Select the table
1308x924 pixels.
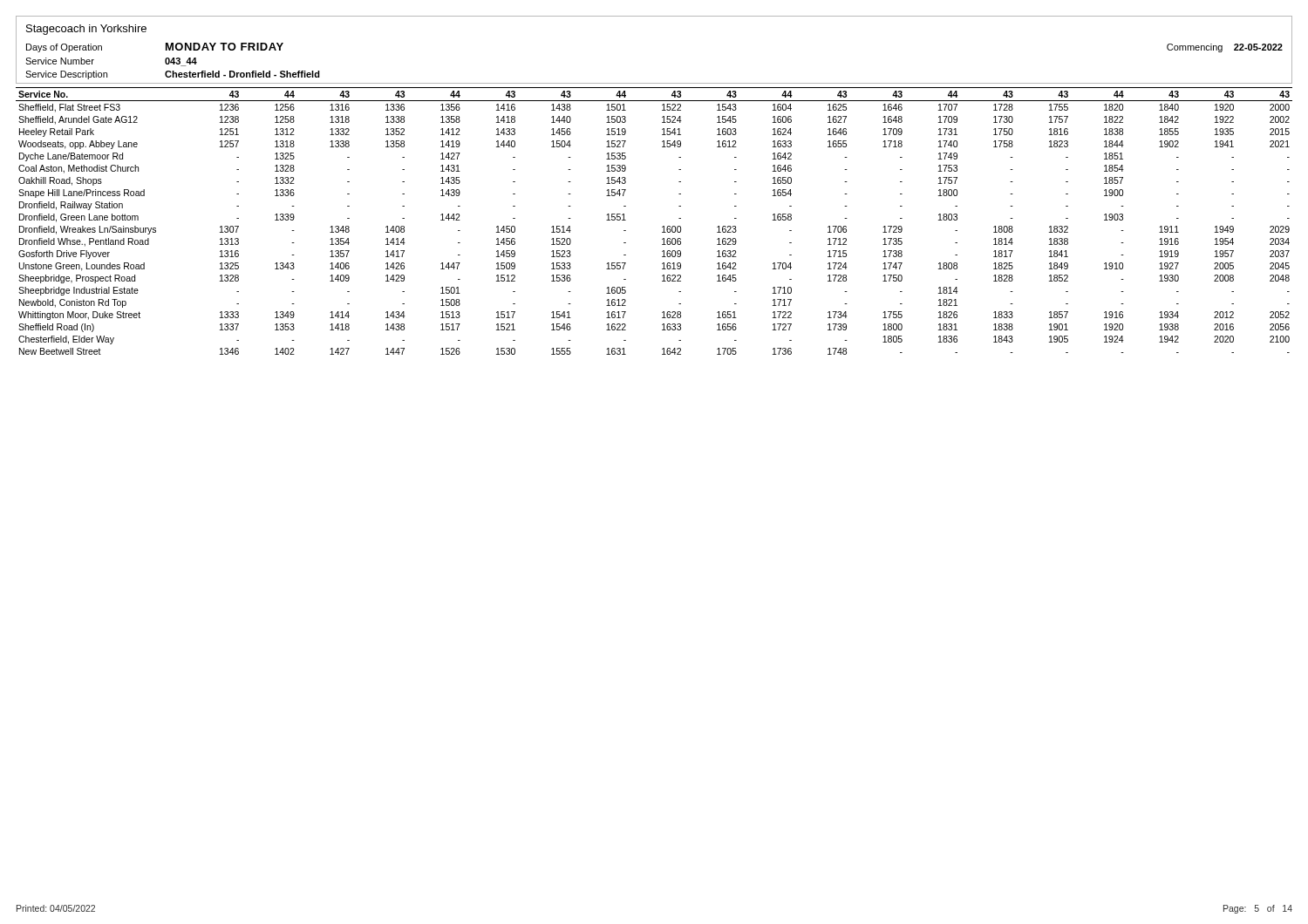tap(654, 222)
